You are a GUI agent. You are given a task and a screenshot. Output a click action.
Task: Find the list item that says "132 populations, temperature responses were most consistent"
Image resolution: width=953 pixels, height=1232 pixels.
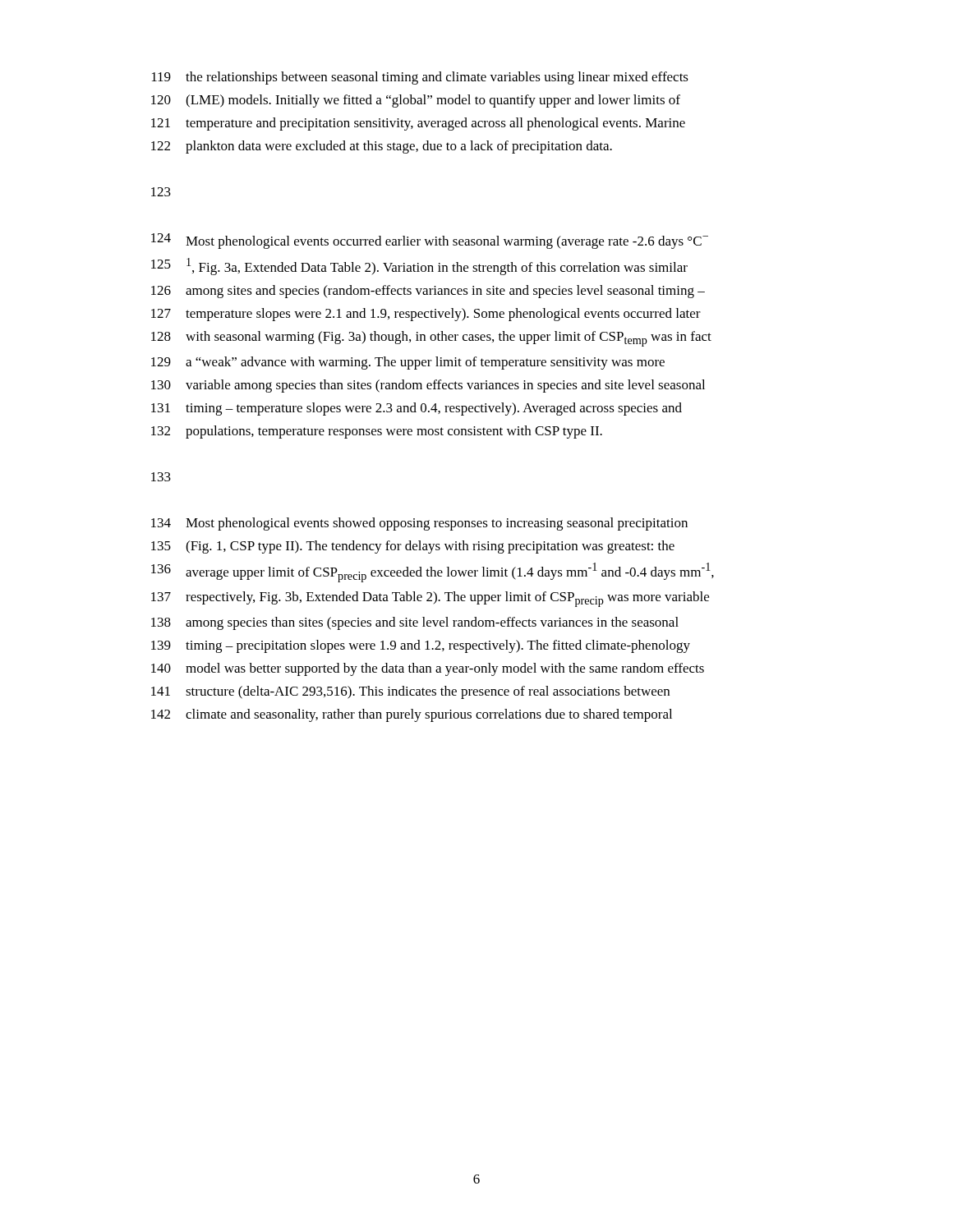(476, 431)
